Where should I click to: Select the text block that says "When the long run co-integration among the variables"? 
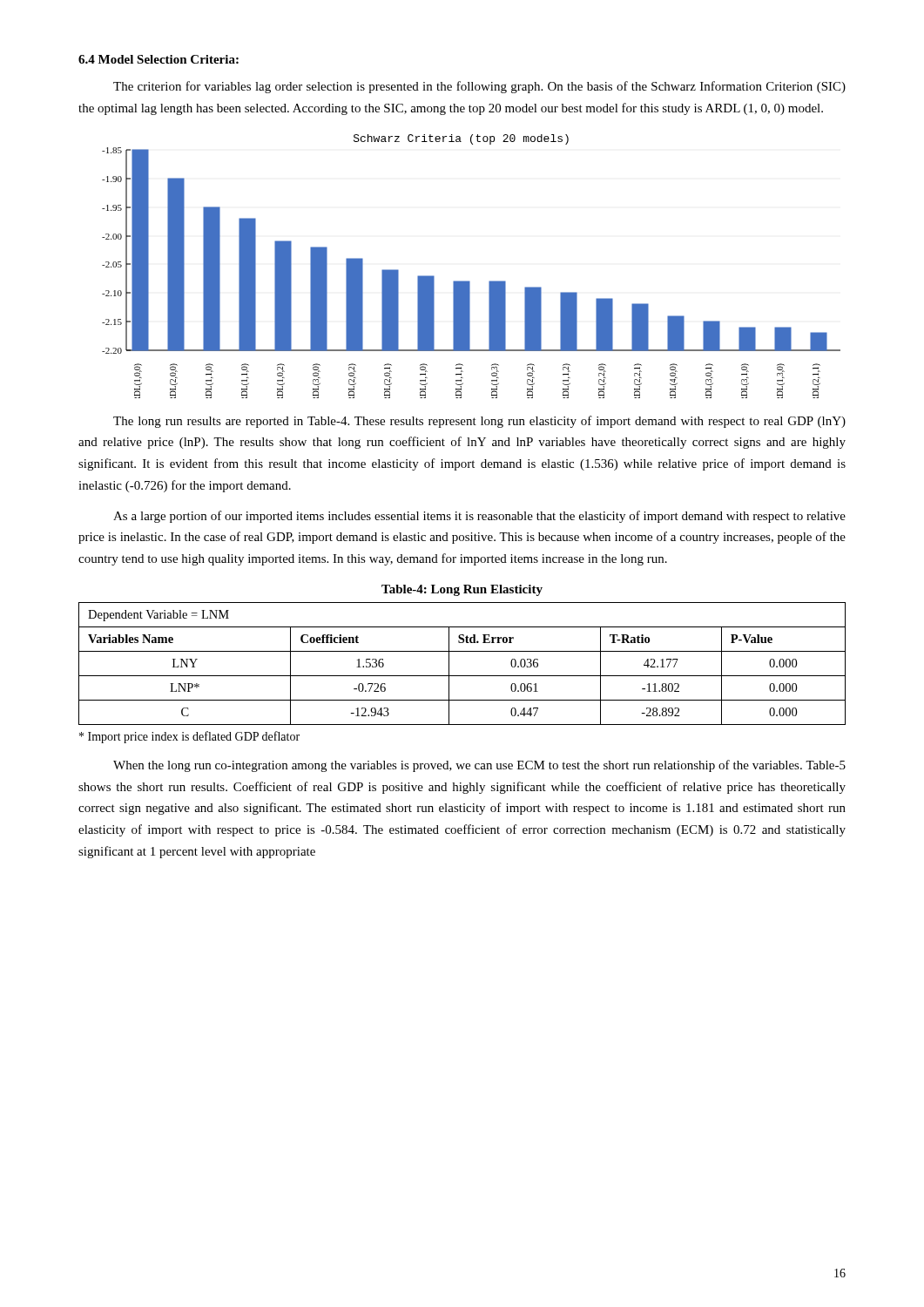coord(462,808)
